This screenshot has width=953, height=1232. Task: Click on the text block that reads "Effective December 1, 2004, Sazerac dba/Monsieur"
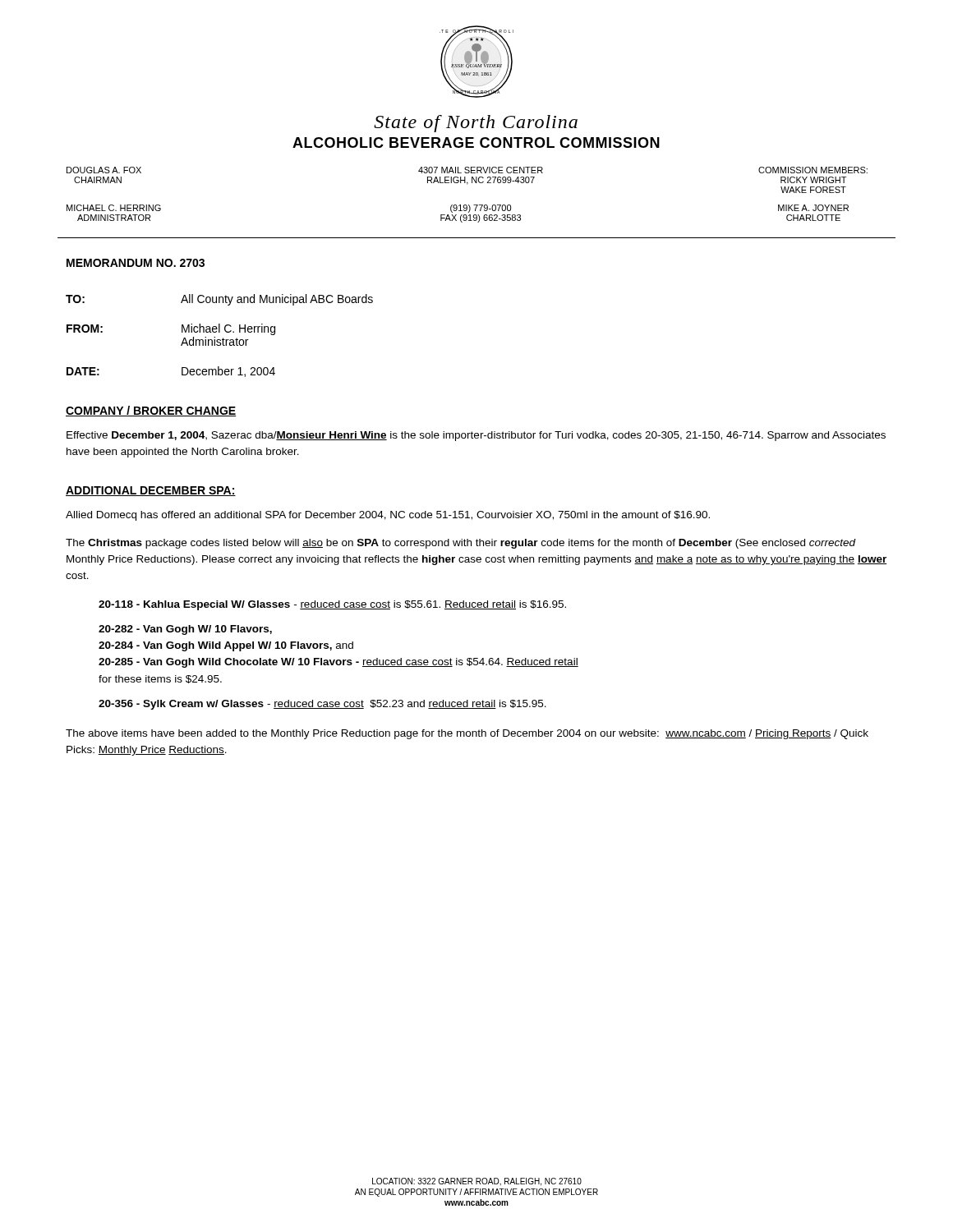(476, 443)
